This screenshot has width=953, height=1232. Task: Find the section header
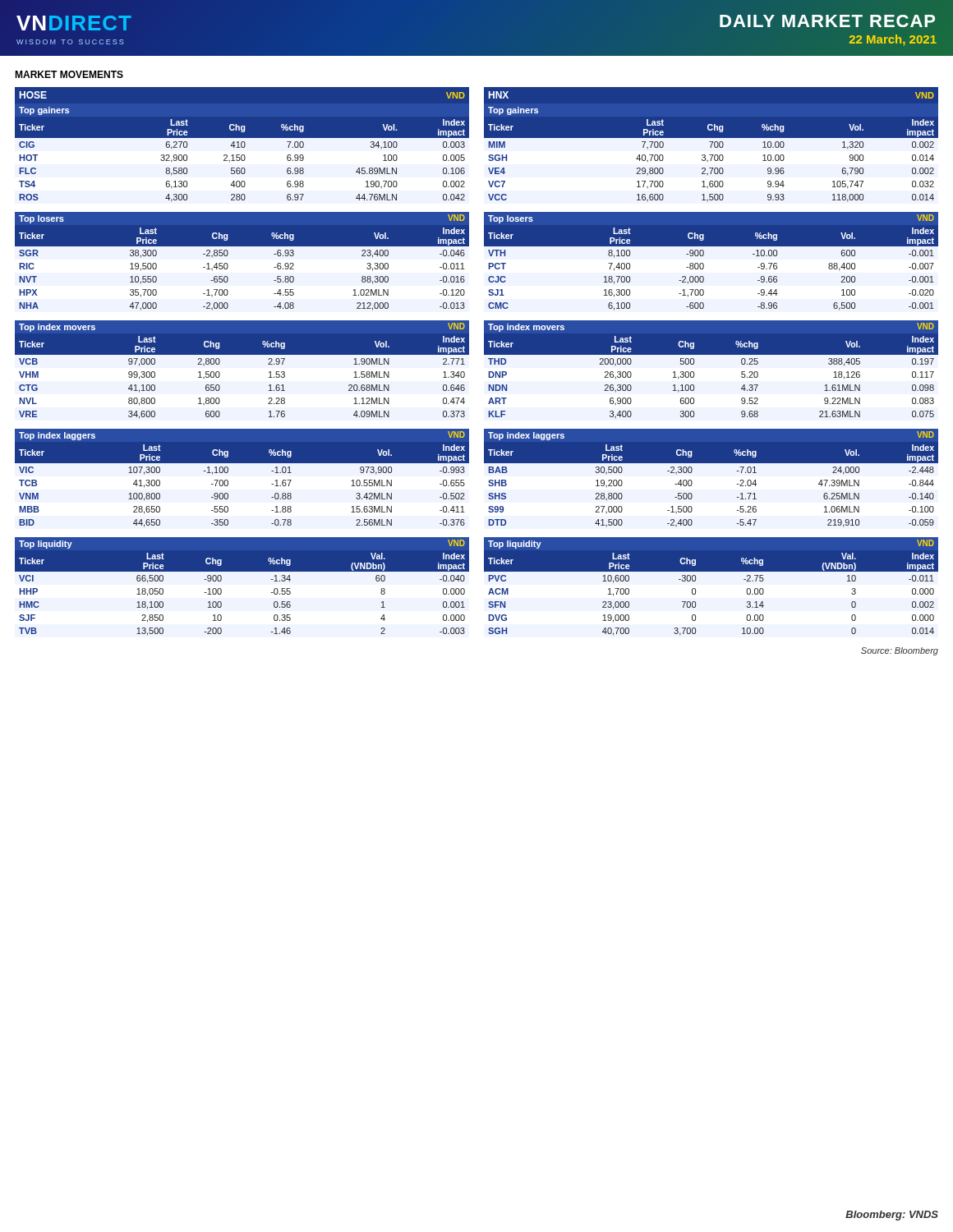[69, 75]
